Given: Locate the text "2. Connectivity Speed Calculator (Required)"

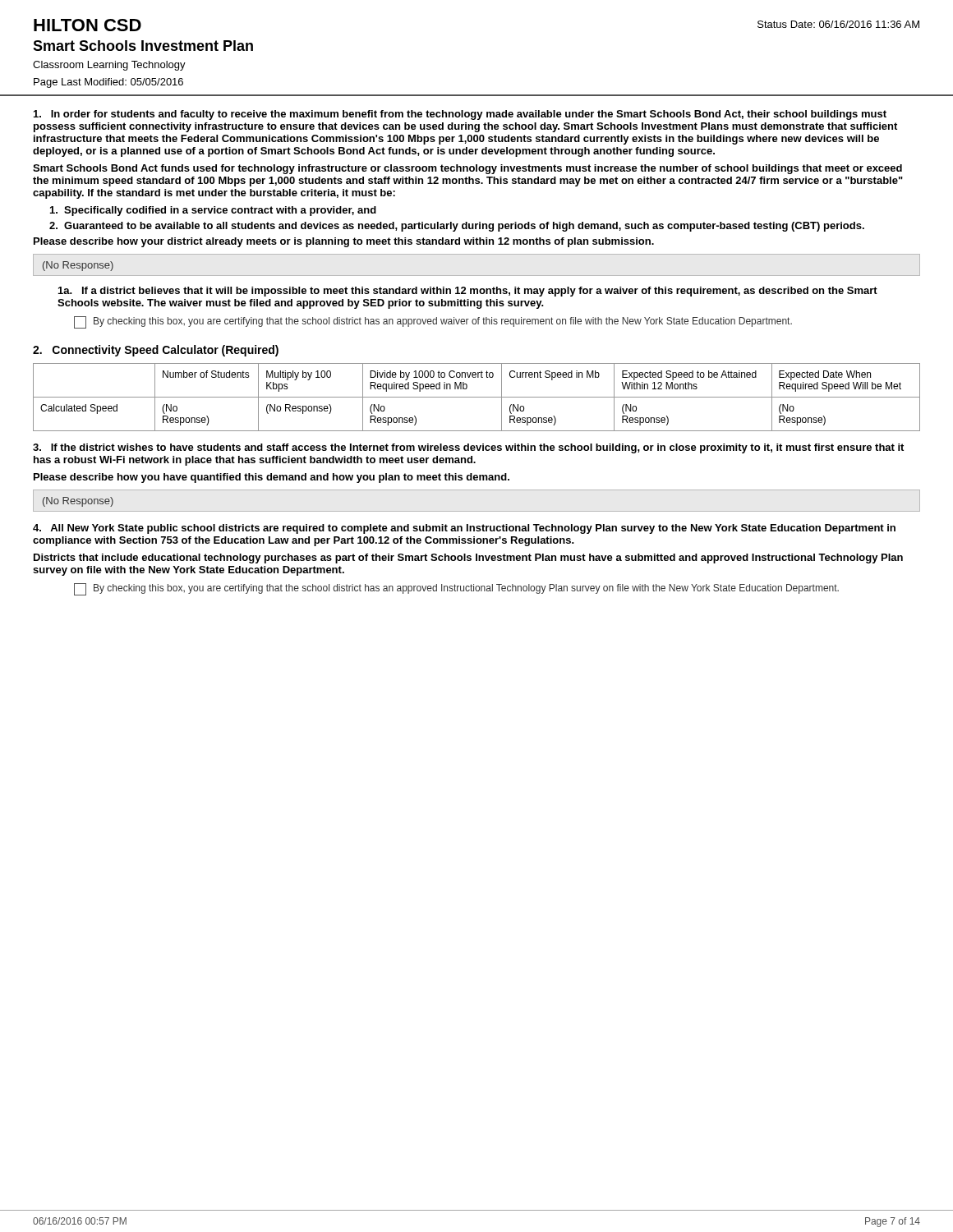Looking at the screenshot, I should tap(156, 350).
